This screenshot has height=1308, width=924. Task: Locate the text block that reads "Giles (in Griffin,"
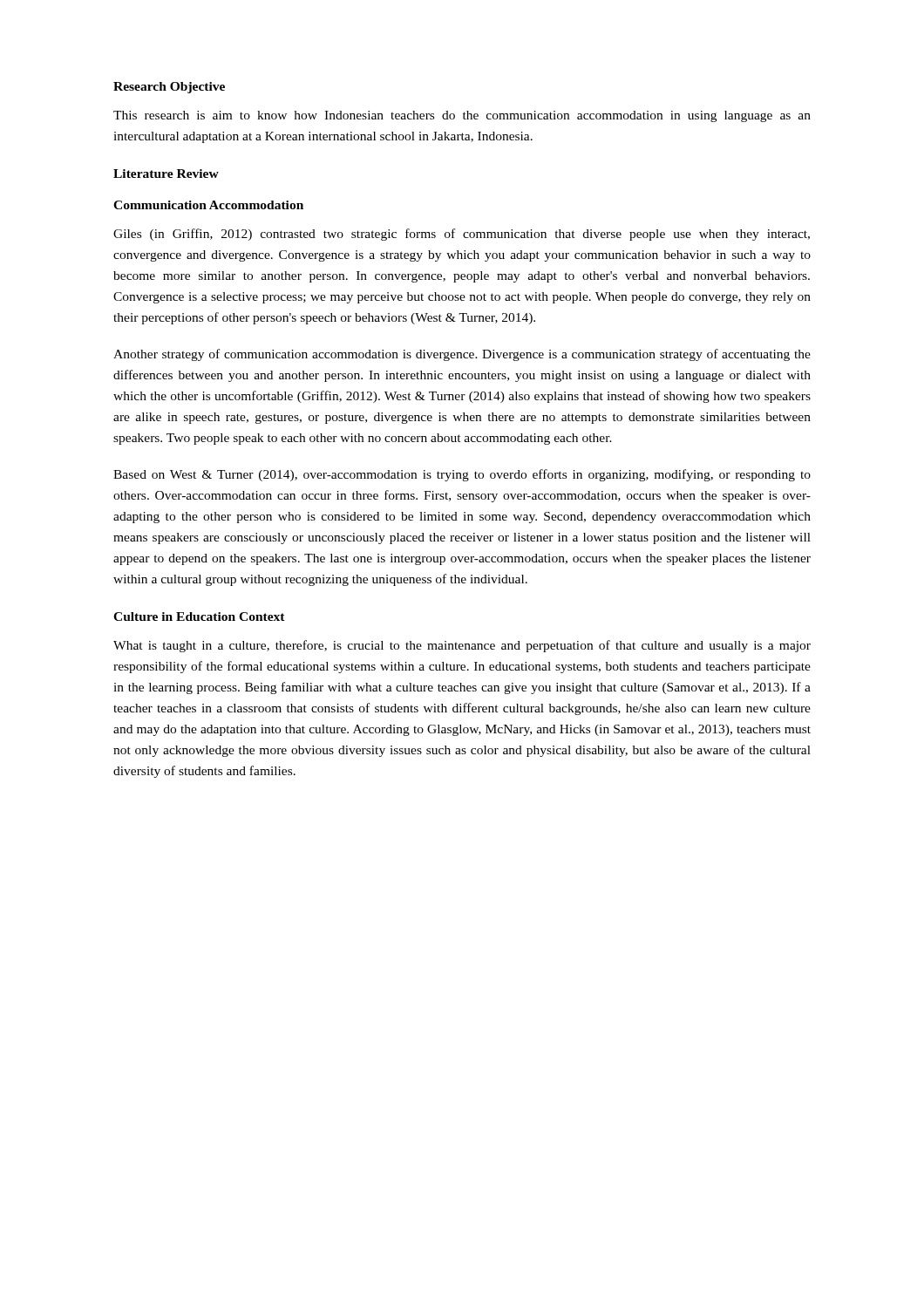[462, 275]
